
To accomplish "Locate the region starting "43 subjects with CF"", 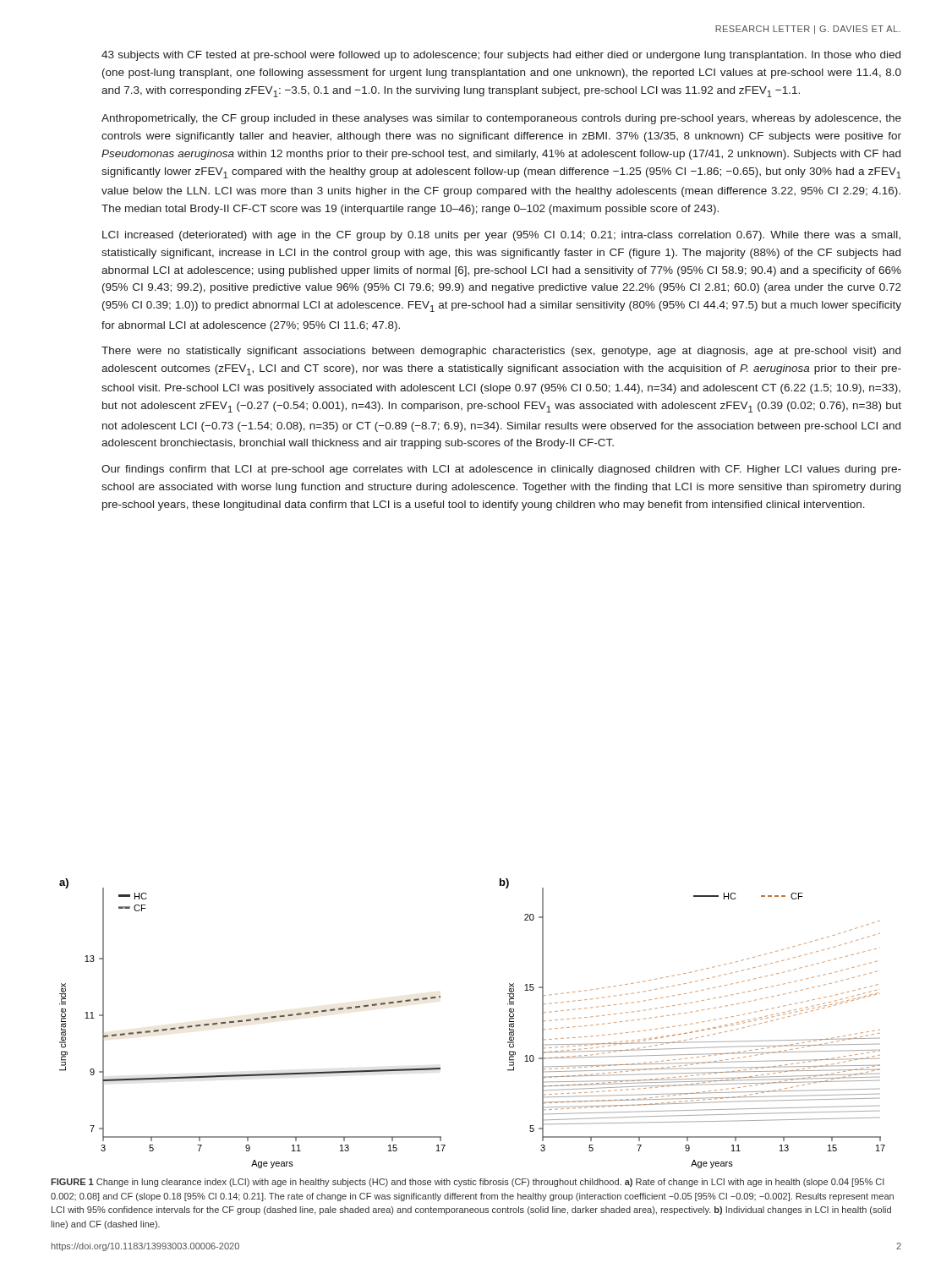I will point(501,73).
